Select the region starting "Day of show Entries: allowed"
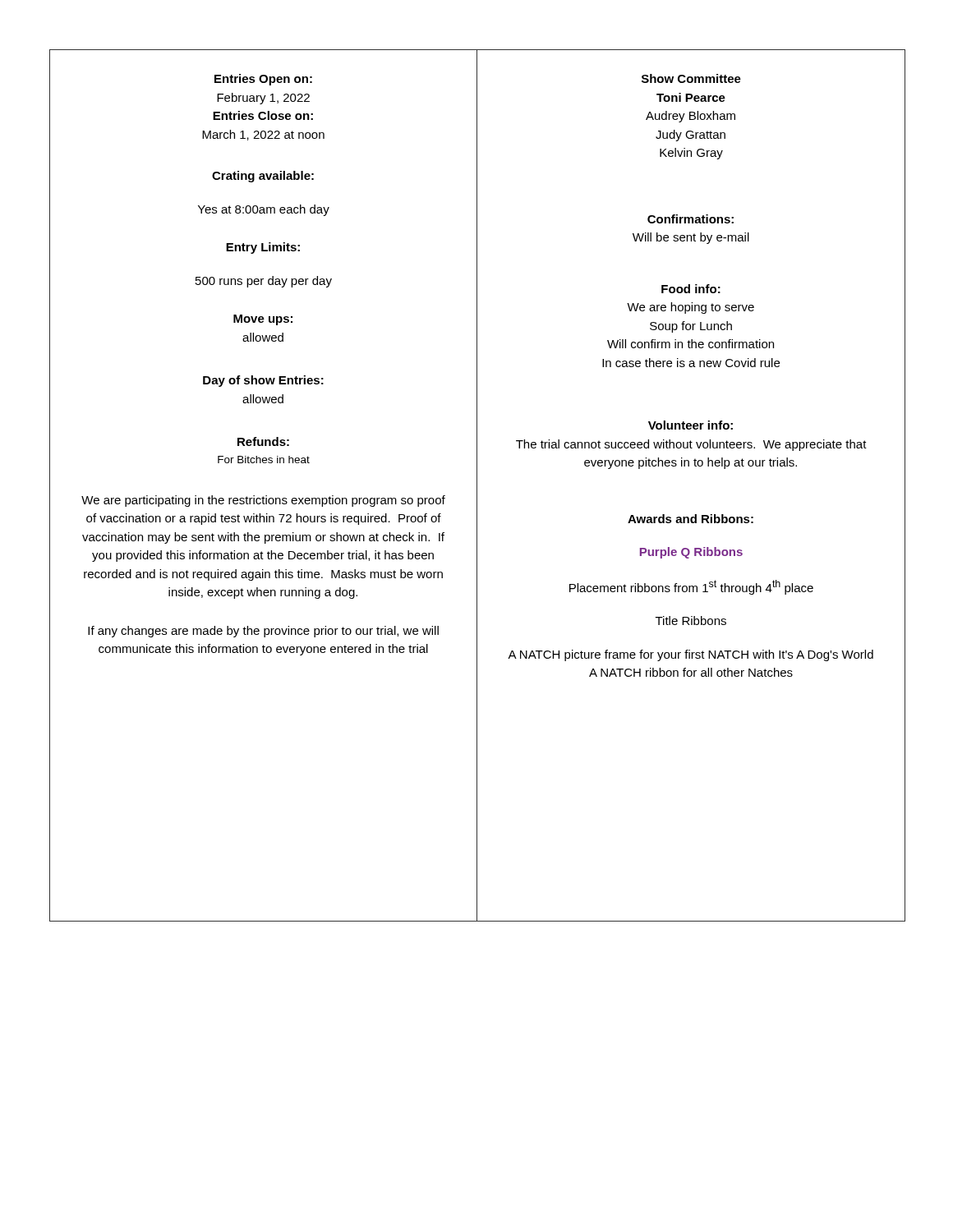The height and width of the screenshot is (1232, 953). (263, 390)
